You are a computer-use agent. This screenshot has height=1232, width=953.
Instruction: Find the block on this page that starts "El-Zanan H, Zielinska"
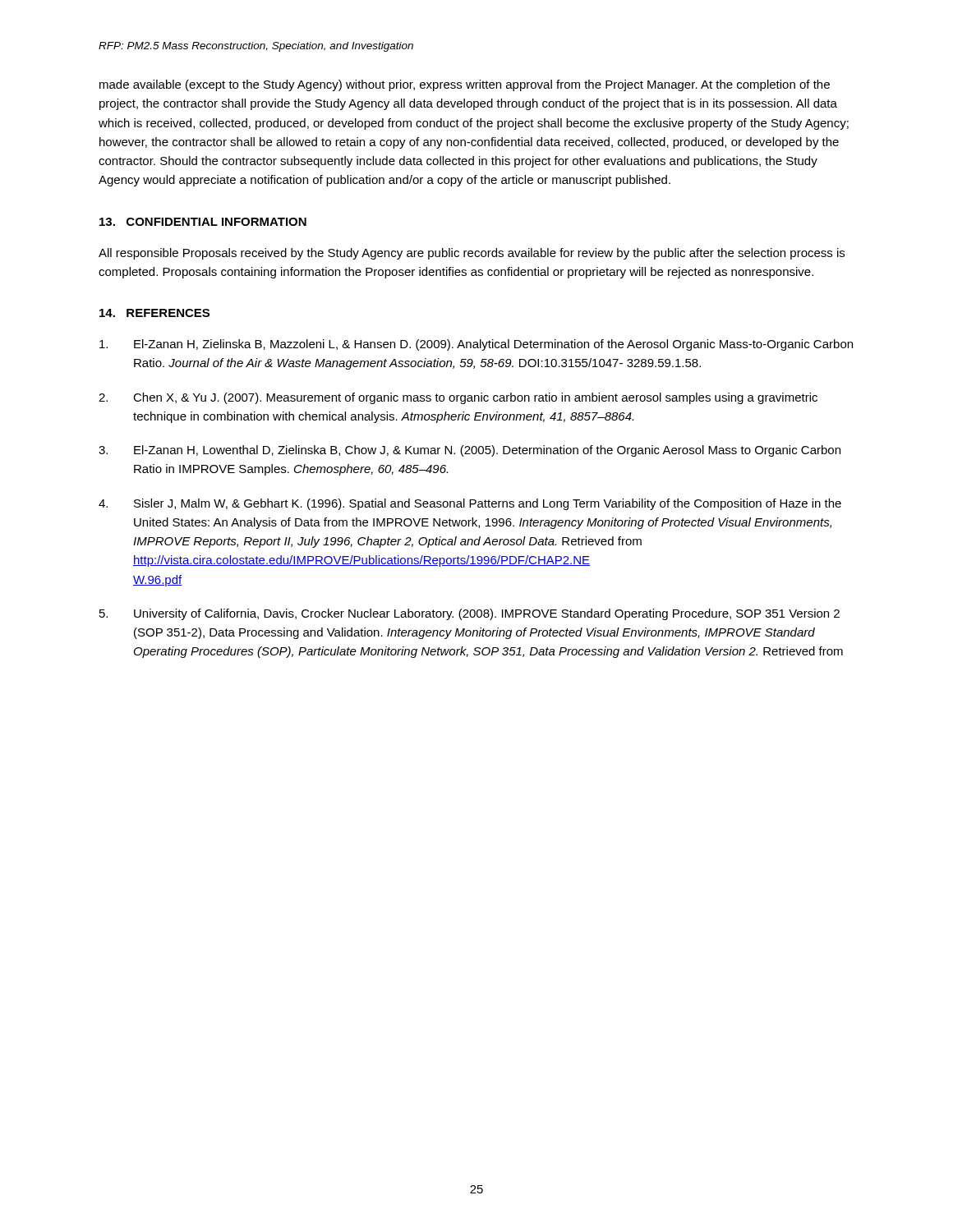(x=476, y=353)
